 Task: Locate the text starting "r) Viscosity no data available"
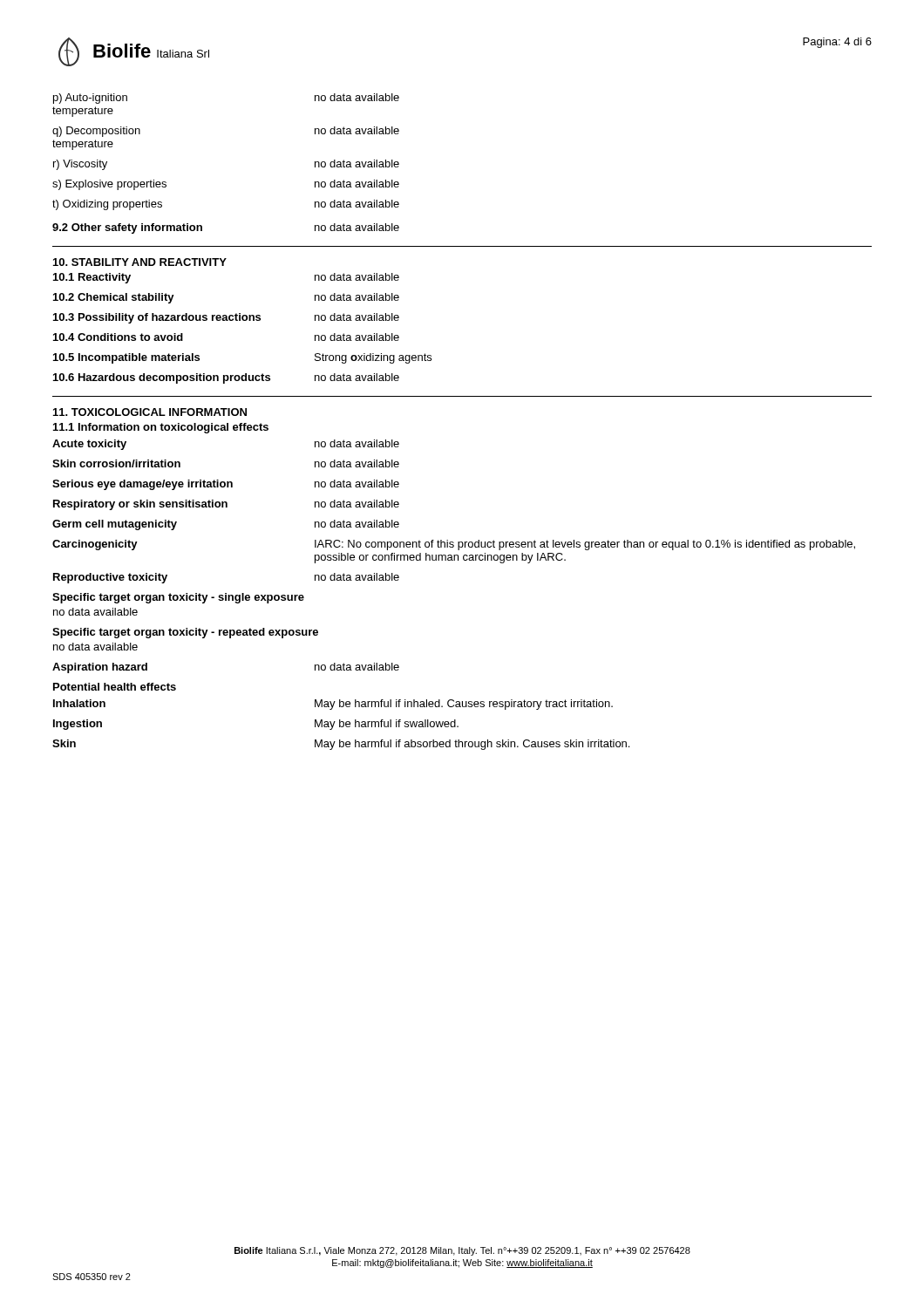point(79,164)
